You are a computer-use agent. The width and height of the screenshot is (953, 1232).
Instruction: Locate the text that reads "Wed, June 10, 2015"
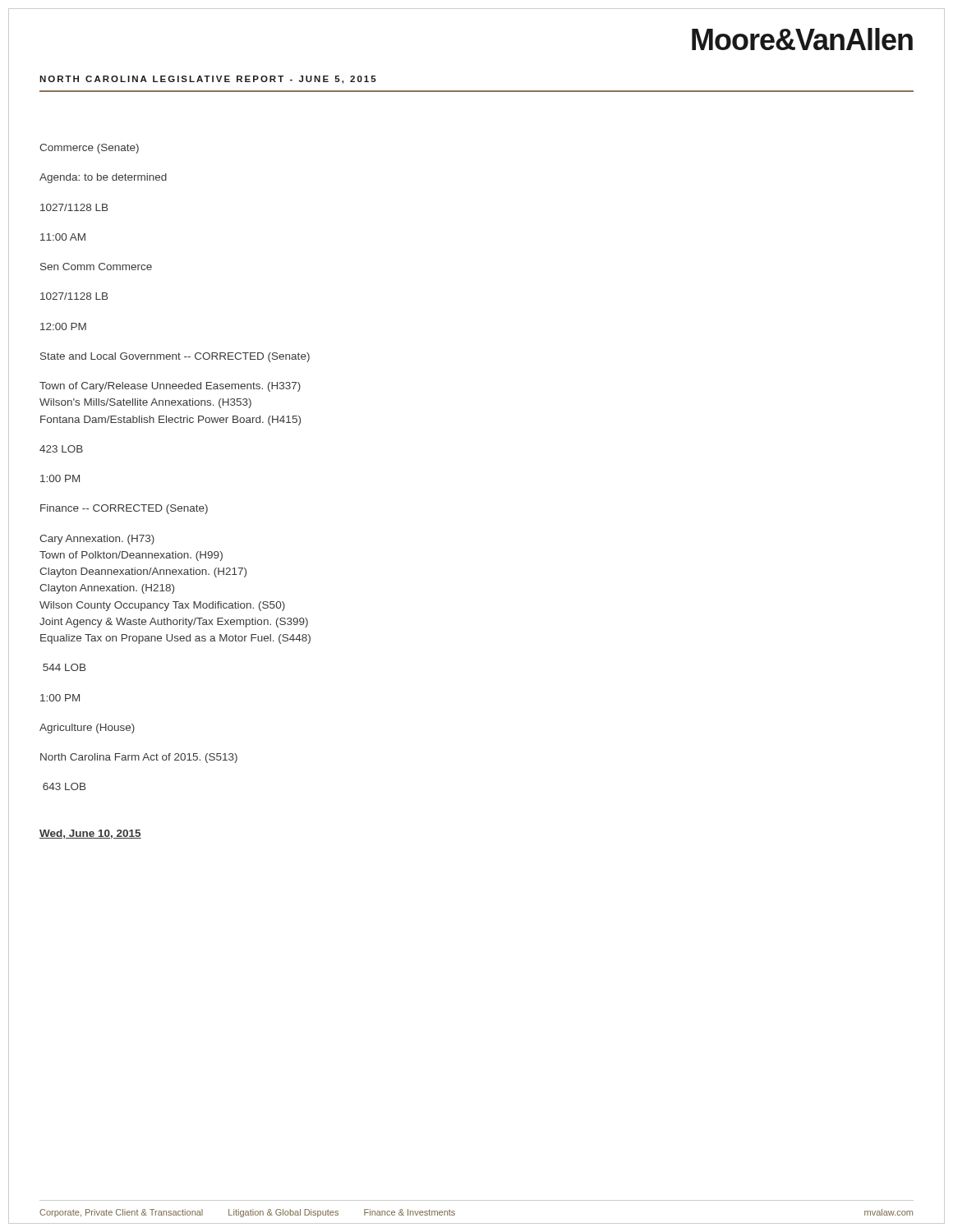pyautogui.click(x=90, y=833)
